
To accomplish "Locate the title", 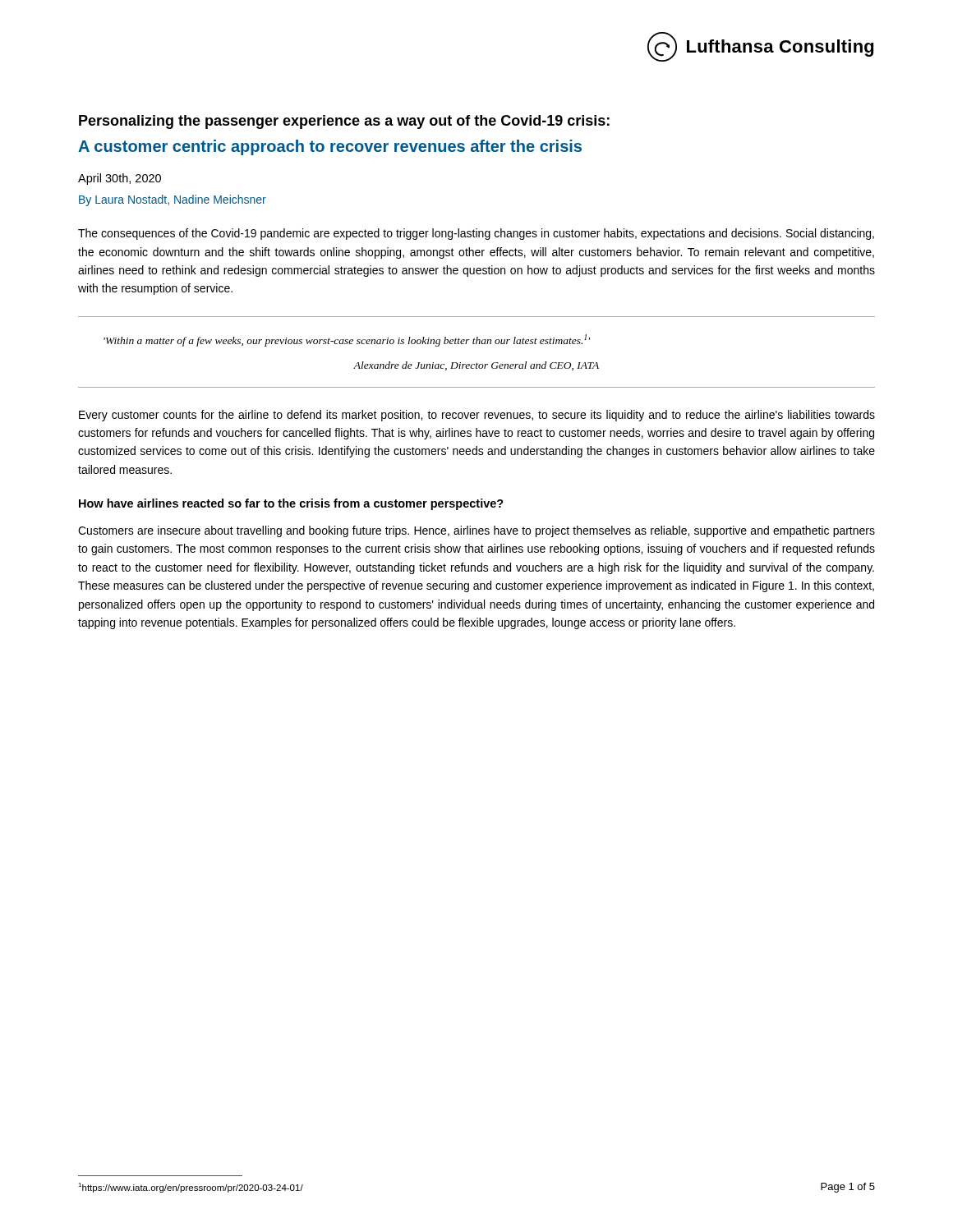I will [x=344, y=121].
